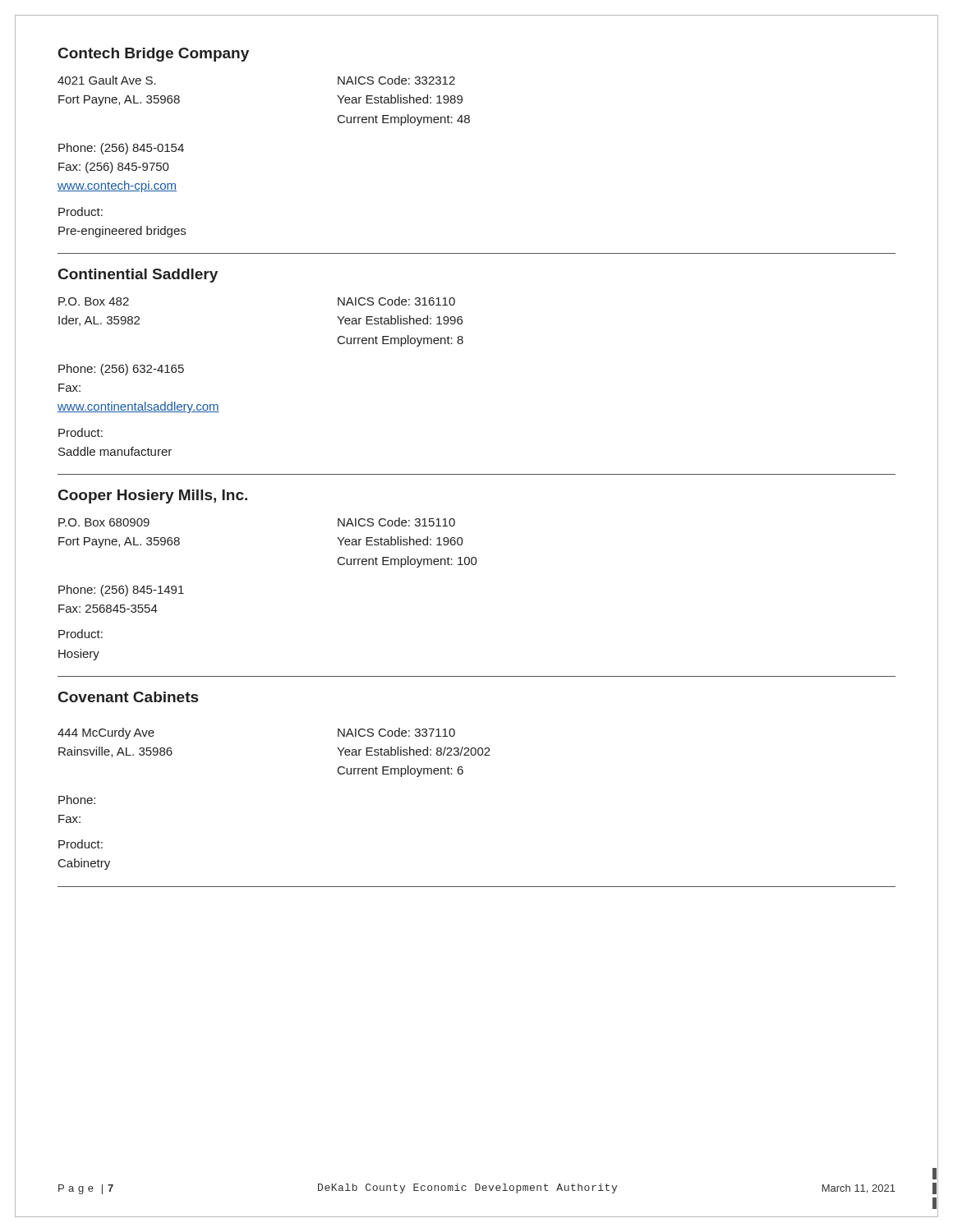Viewport: 953px width, 1232px height.
Task: Select the passage starting "Product: Saddle manufacturer"
Action: click(x=115, y=442)
